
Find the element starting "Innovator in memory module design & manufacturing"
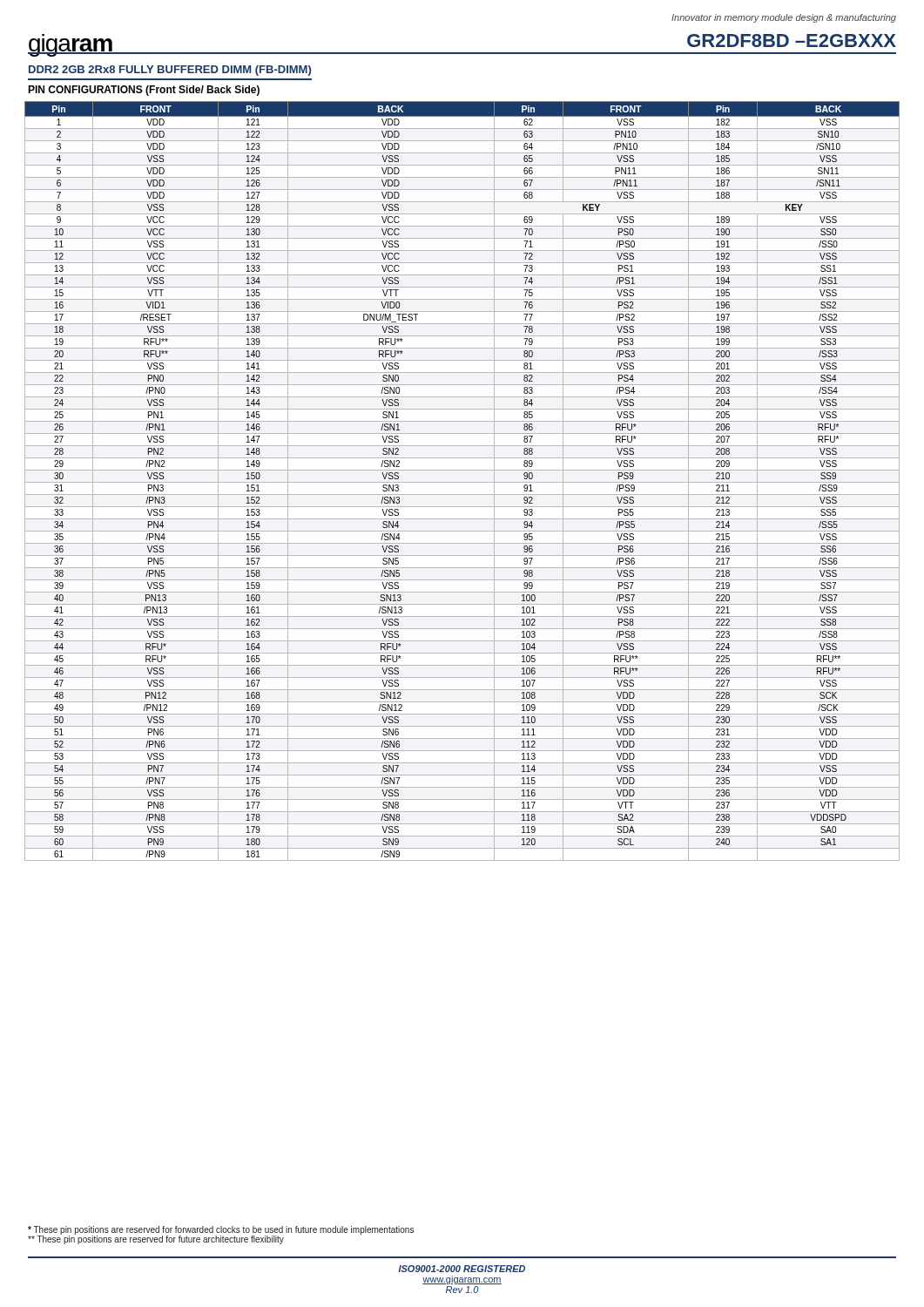(784, 17)
